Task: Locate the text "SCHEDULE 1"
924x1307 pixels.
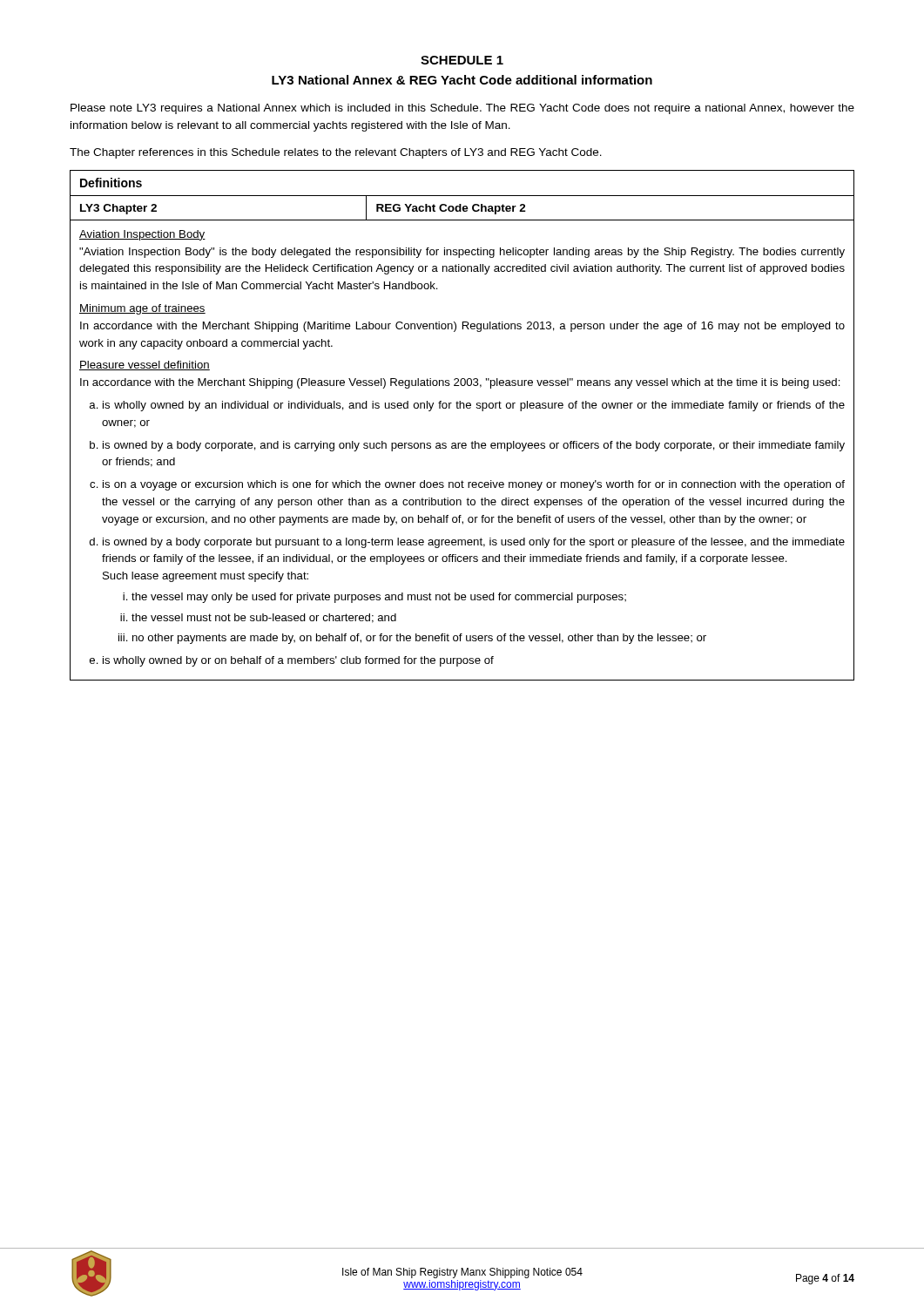Action: (x=462, y=60)
